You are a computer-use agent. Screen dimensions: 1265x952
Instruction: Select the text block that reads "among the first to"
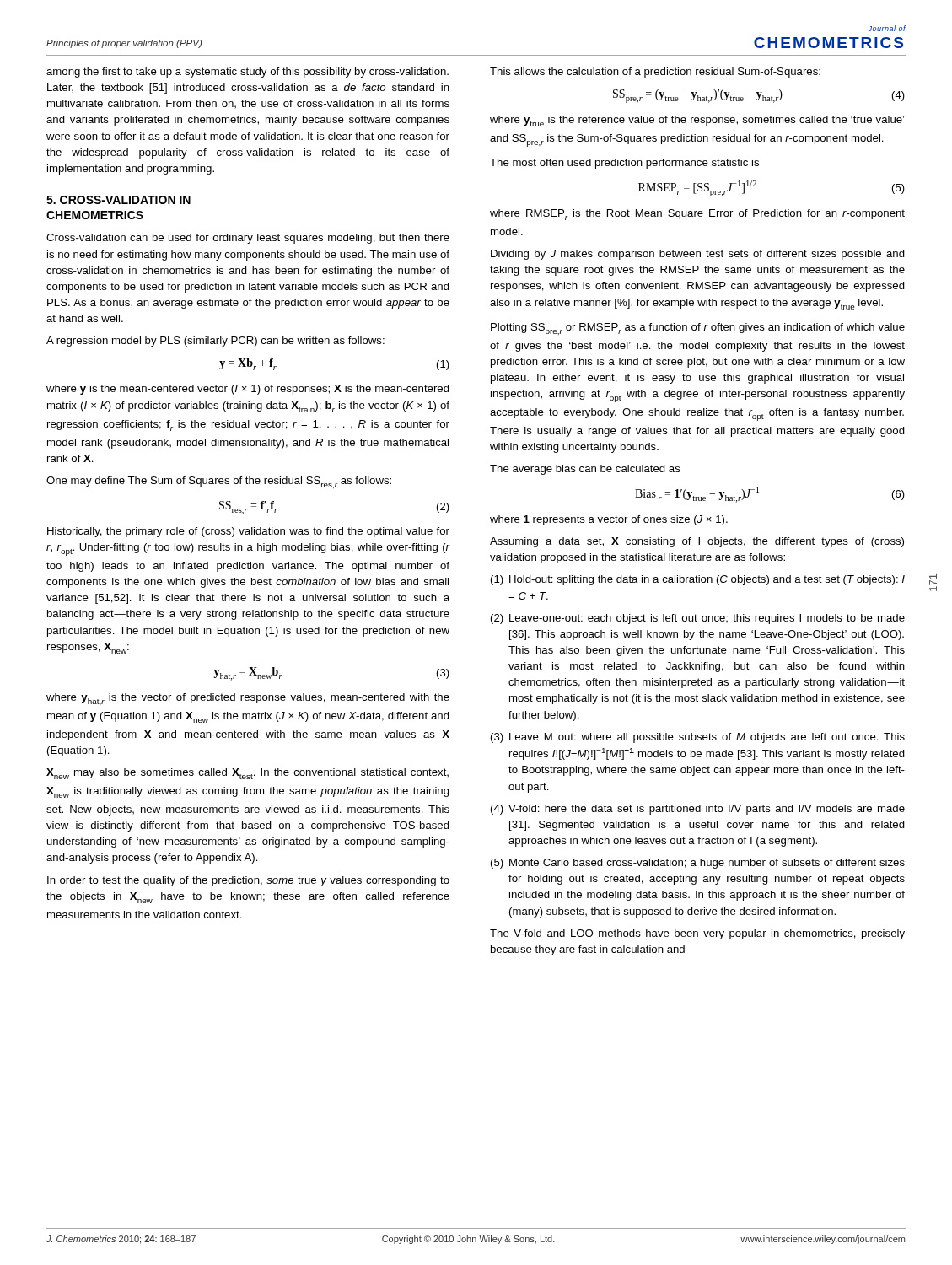tap(248, 120)
